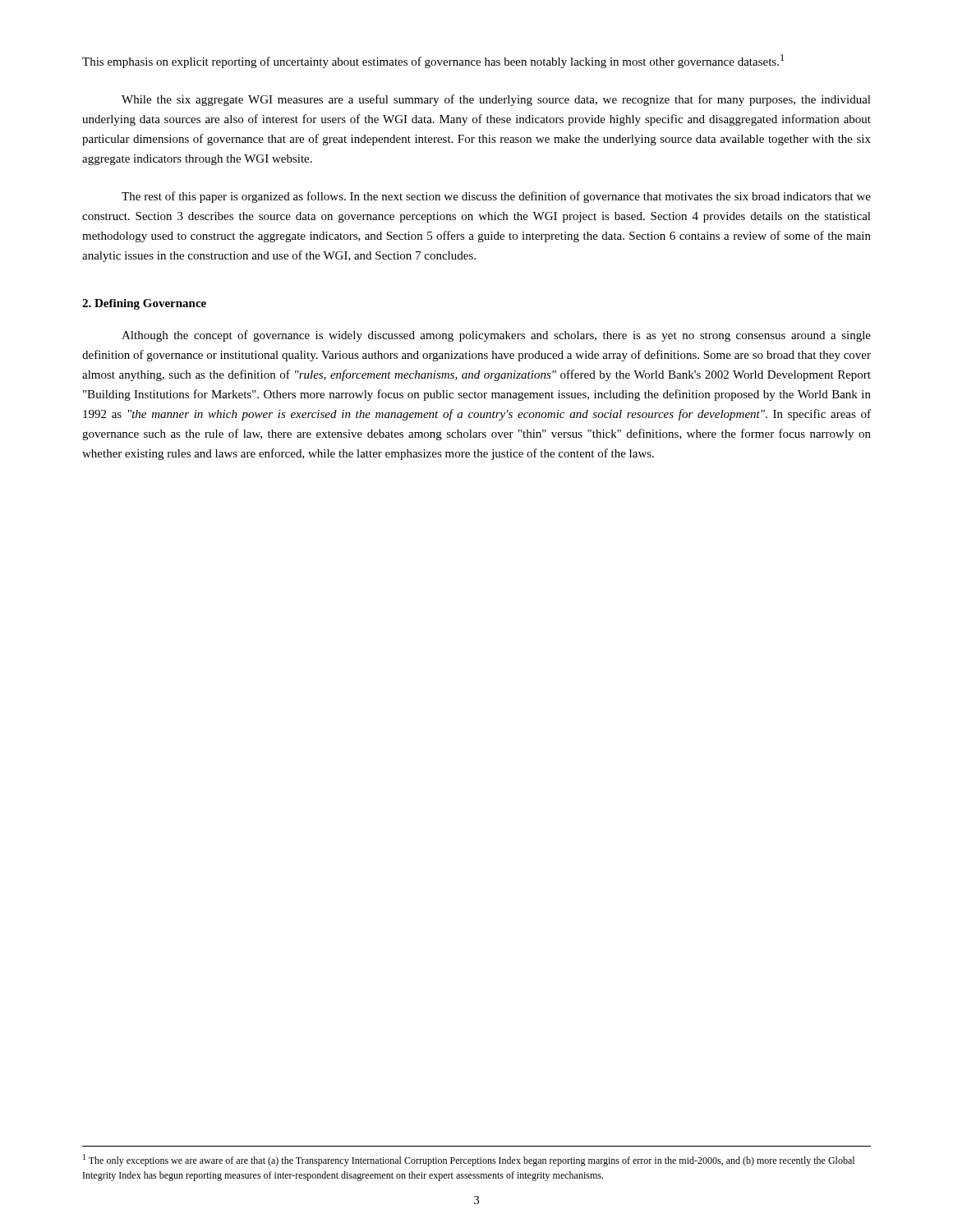
Task: Find the block on this page that starts "This emphasis on explicit"
Action: (x=433, y=60)
